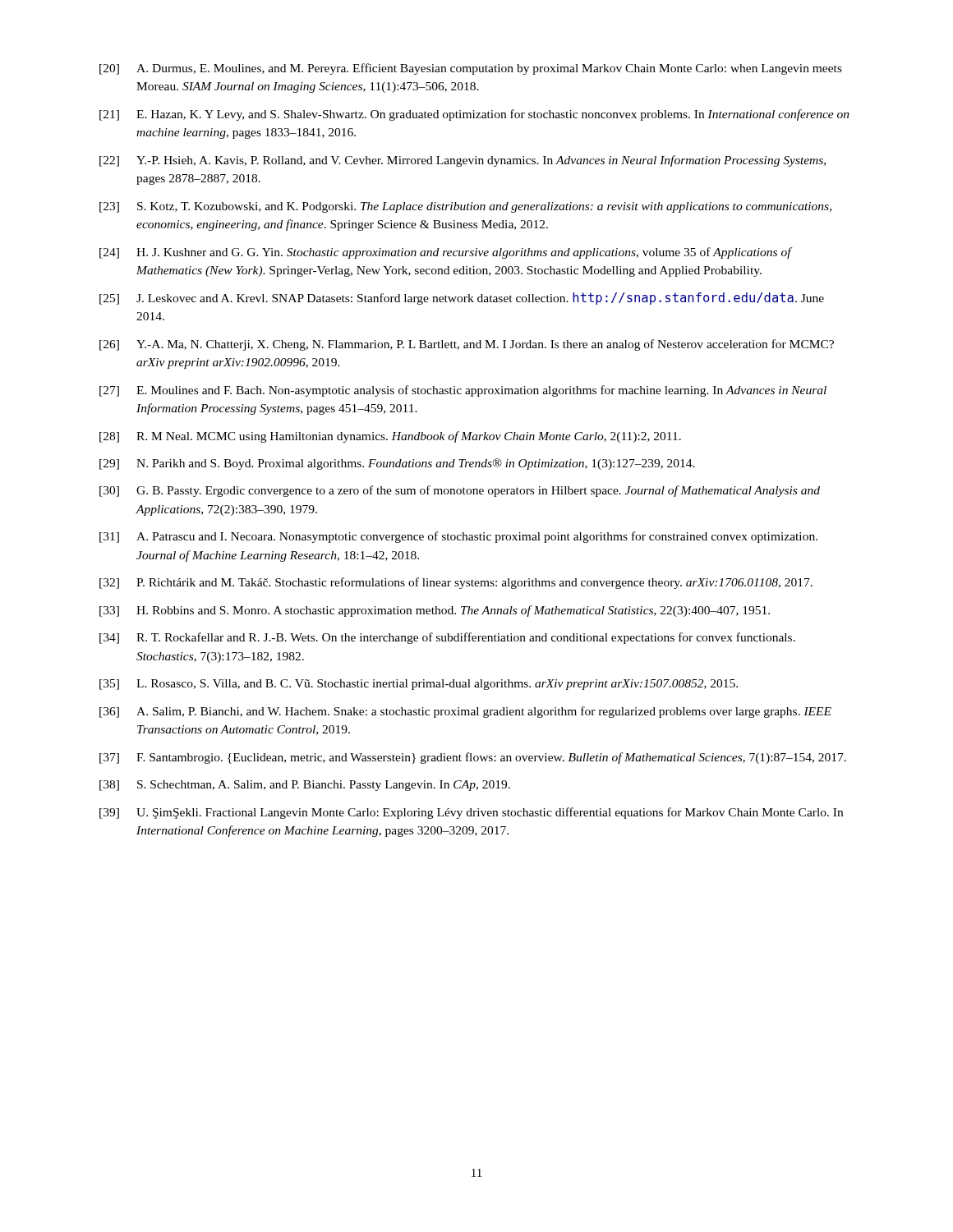Select the list item with the text "[22] Y.-P. Hsieh, A."

coord(476,169)
